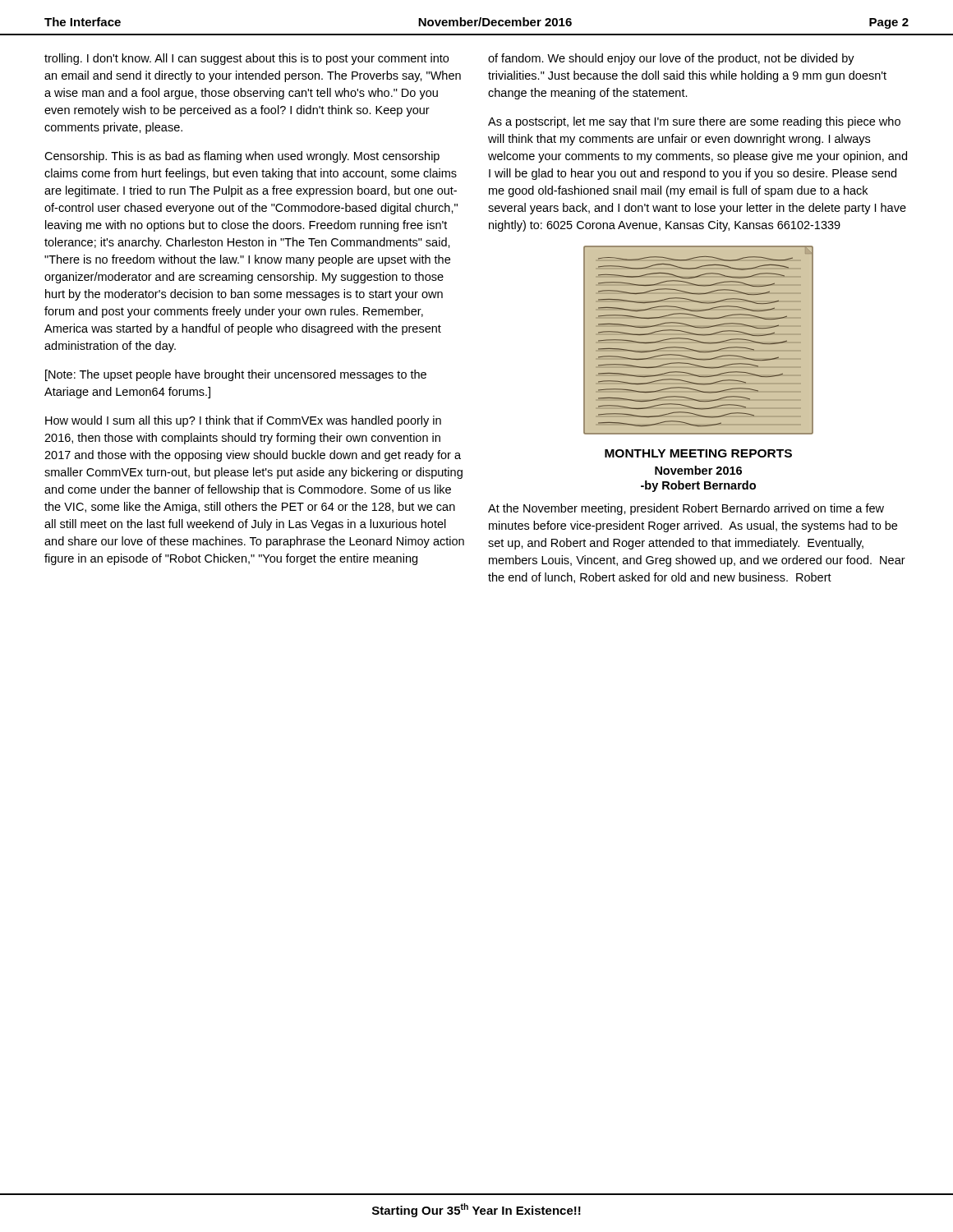
Task: Find the block starting "MONTHLY MEETING REPORTS"
Action: click(x=698, y=453)
